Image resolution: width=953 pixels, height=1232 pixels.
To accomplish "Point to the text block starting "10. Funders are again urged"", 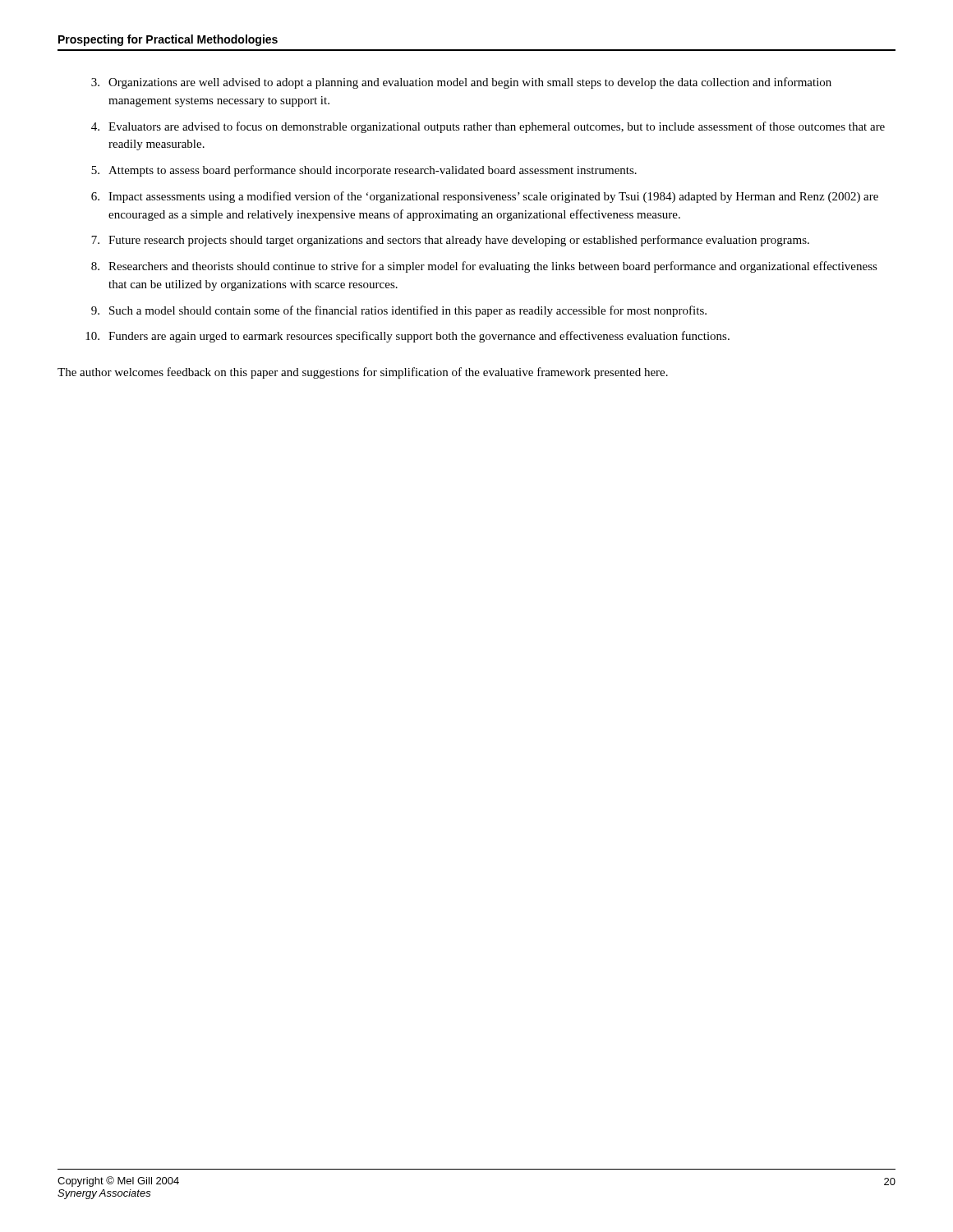I will point(476,337).
